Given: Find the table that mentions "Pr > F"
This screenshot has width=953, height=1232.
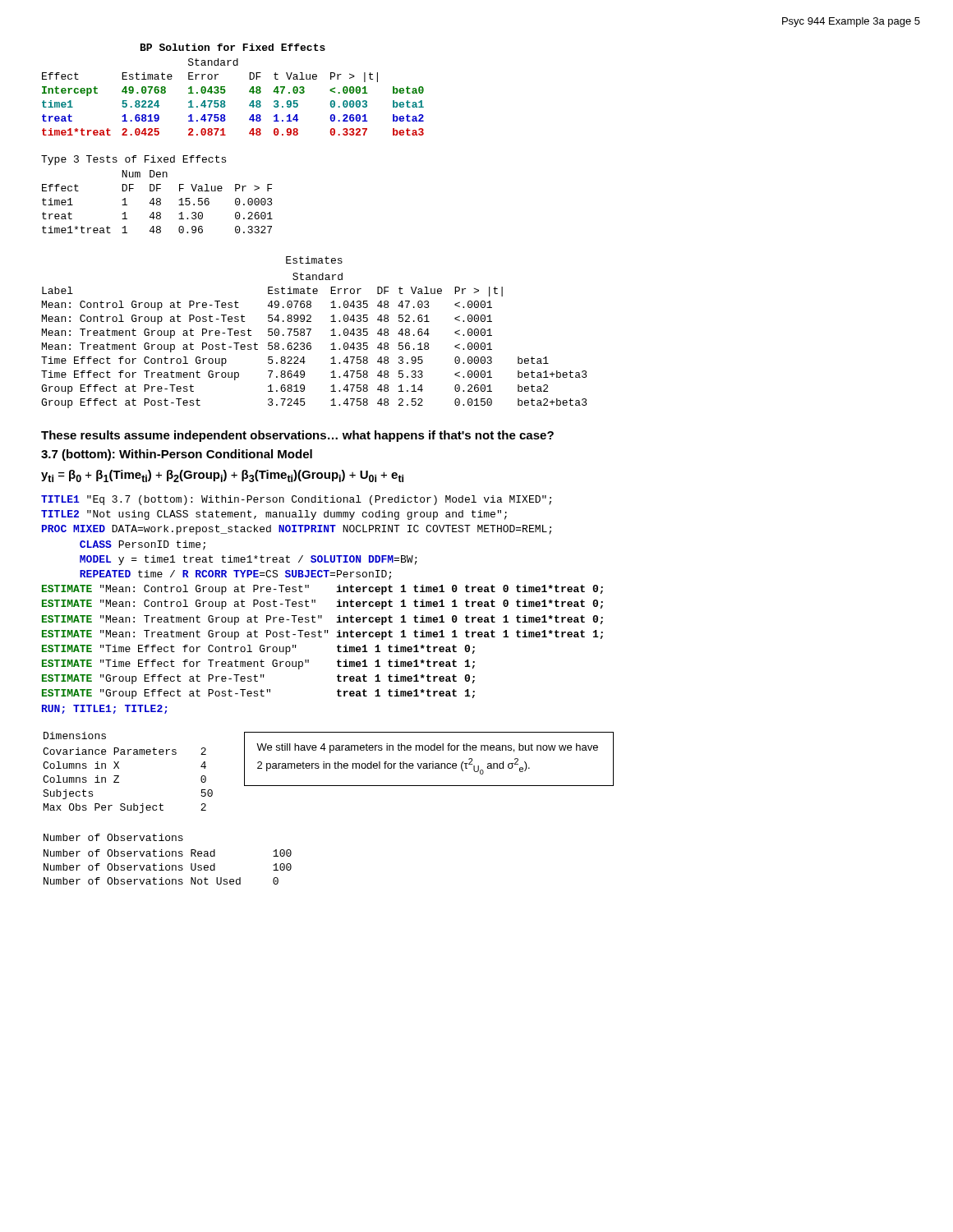Looking at the screenshot, I should tap(476, 195).
